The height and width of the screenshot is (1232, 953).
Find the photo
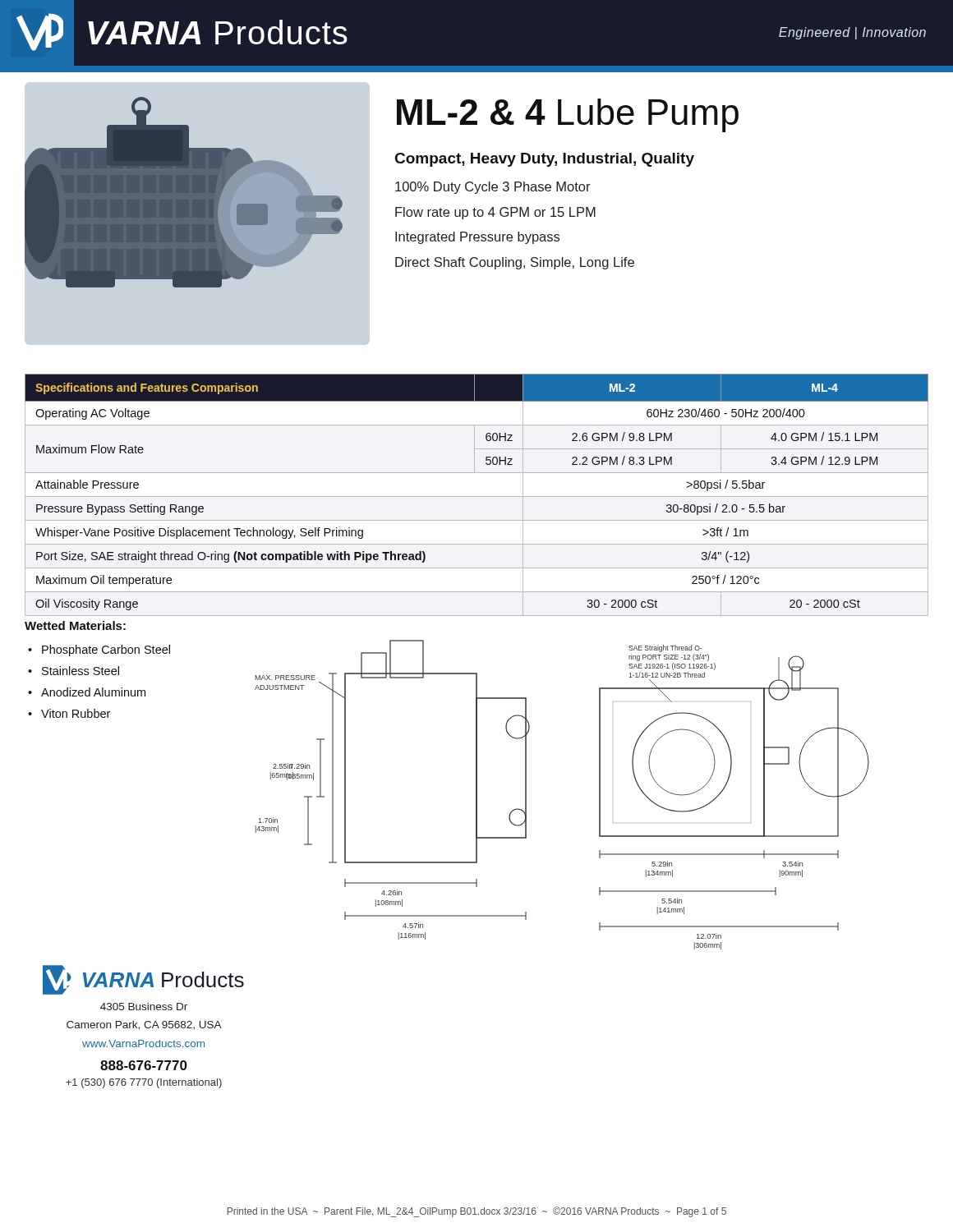[x=197, y=214]
